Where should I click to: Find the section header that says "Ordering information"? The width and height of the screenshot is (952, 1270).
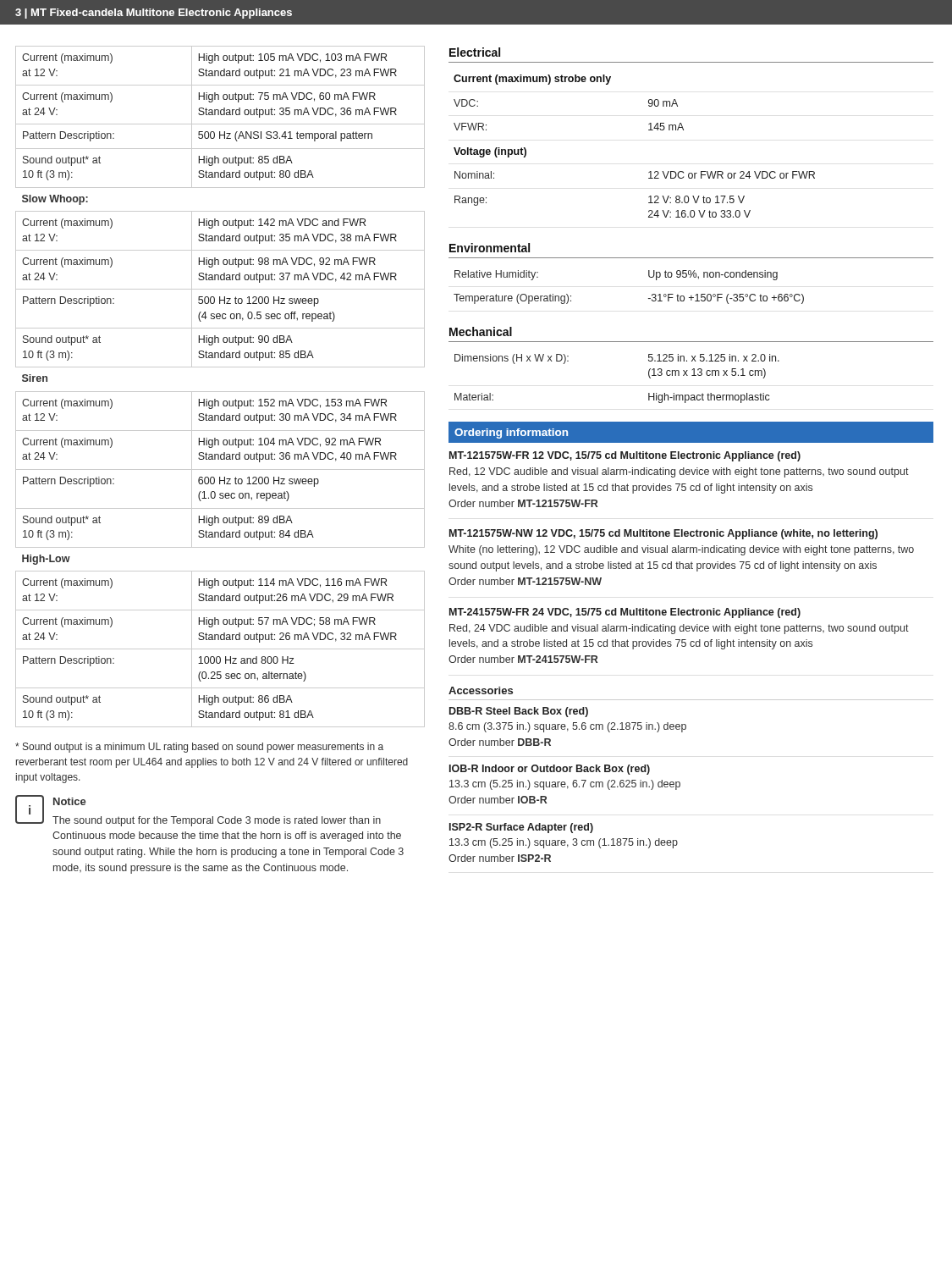512,432
